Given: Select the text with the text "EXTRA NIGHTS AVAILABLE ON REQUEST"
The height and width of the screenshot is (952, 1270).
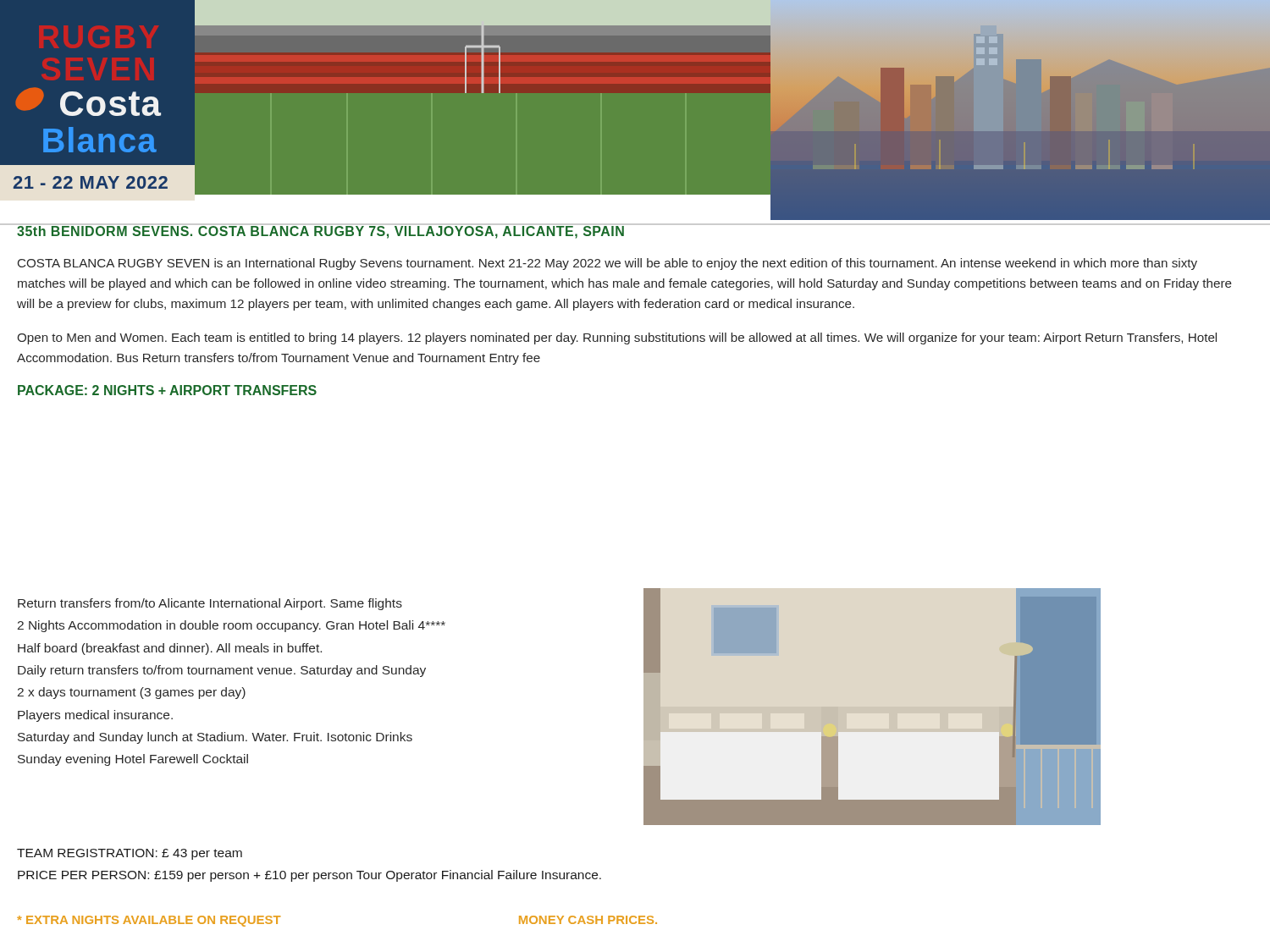Looking at the screenshot, I should tap(149, 919).
